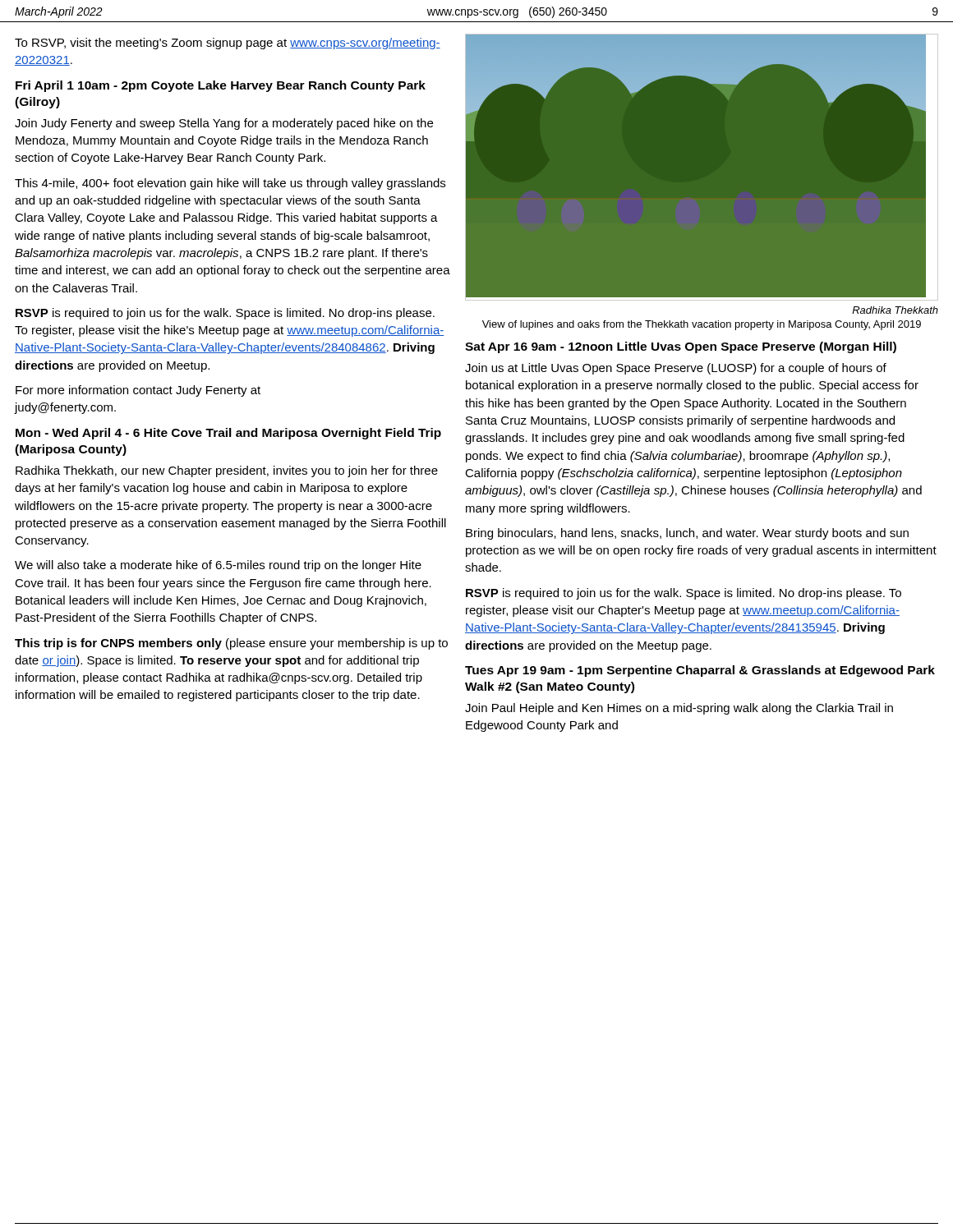Locate the section header that says "Tues Apr 19 9am - 1pm Serpentine Chaparral"
The height and width of the screenshot is (1232, 953).
pyautogui.click(x=700, y=678)
